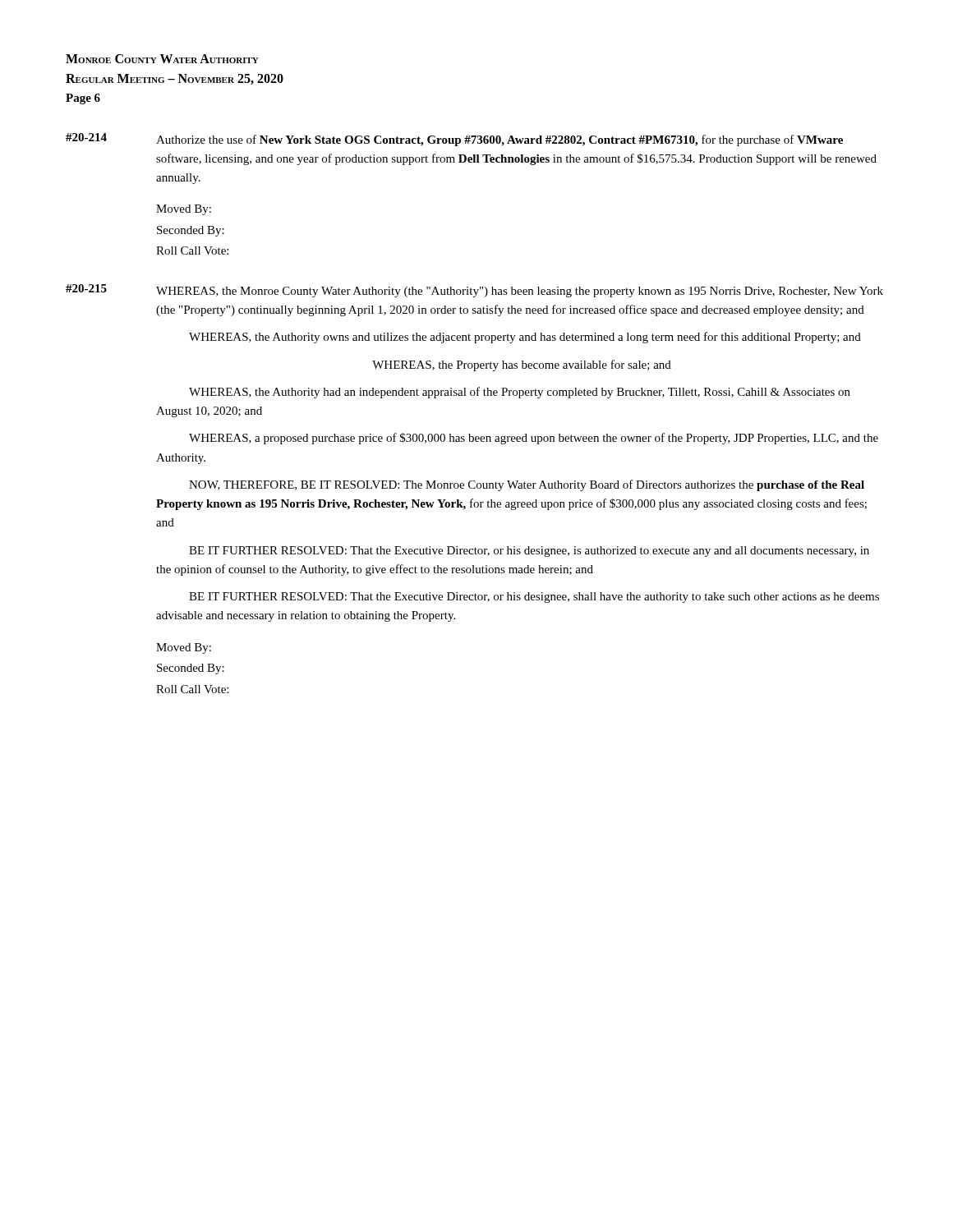
Task: Point to the block beginning "20-214 Authorize the use of New"
Action: coord(454,140)
